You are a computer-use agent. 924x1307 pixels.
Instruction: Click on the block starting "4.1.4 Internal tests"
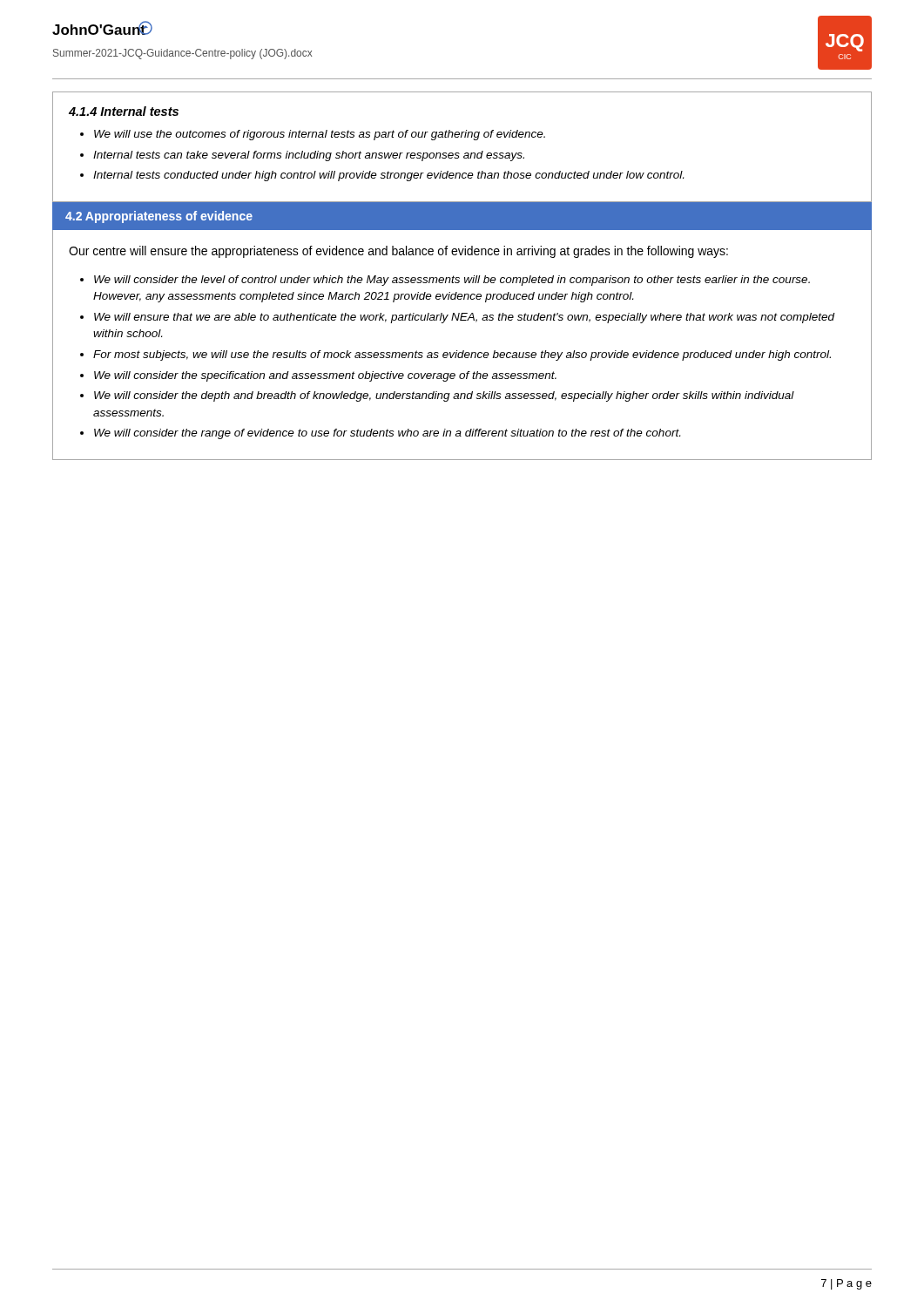pos(124,112)
